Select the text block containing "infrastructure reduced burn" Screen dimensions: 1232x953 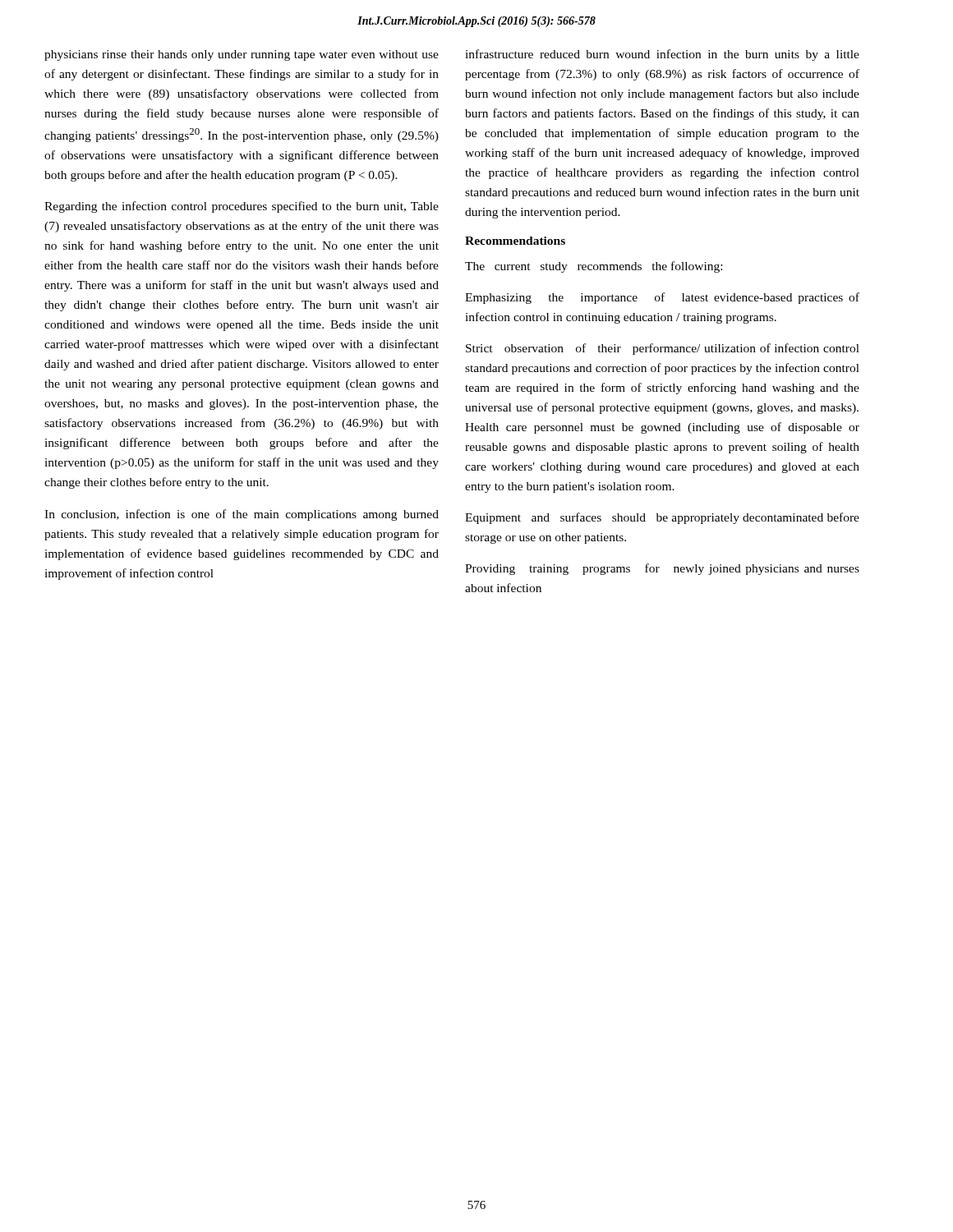click(x=662, y=133)
